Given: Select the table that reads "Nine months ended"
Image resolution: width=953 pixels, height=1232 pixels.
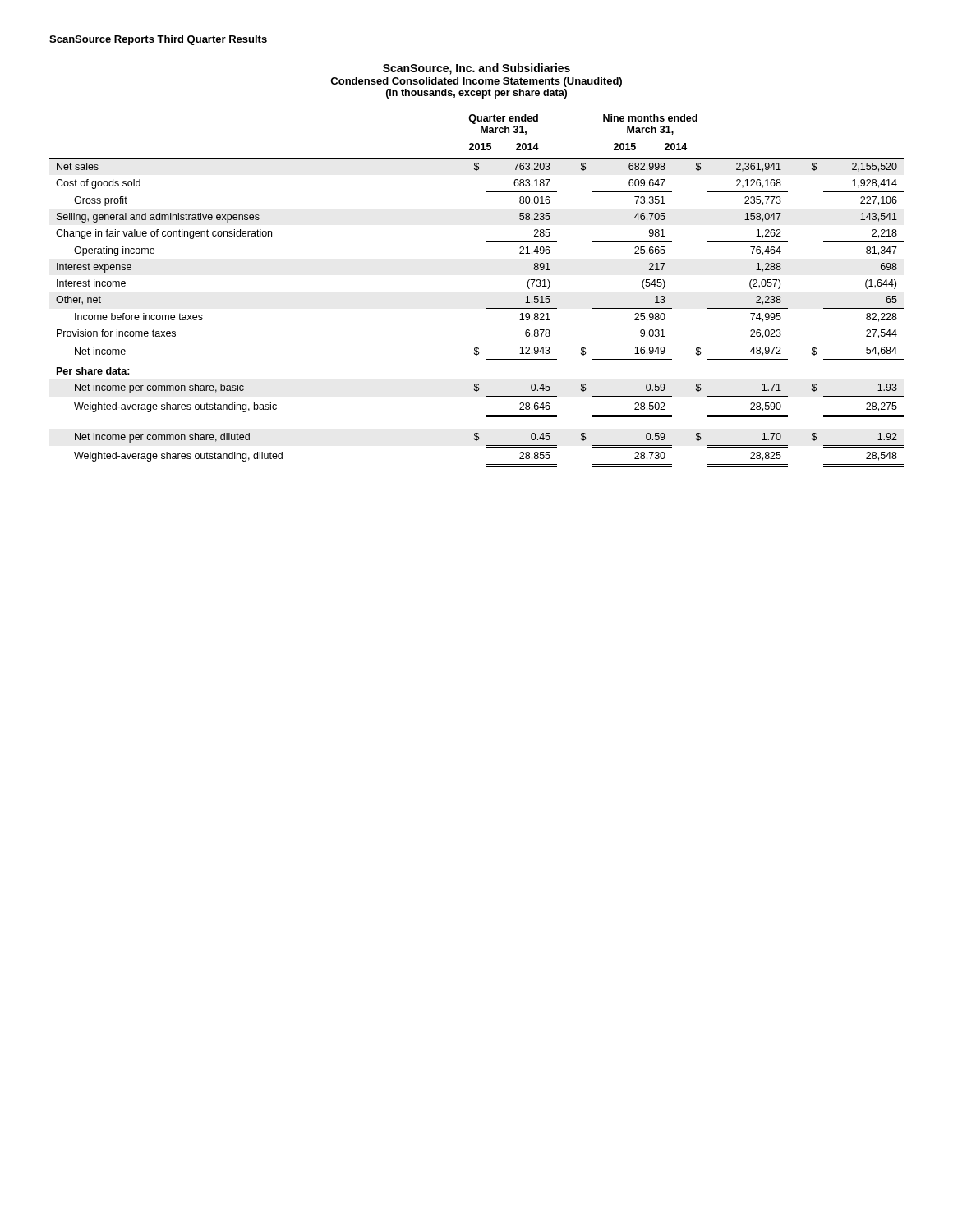Looking at the screenshot, I should [x=476, y=288].
